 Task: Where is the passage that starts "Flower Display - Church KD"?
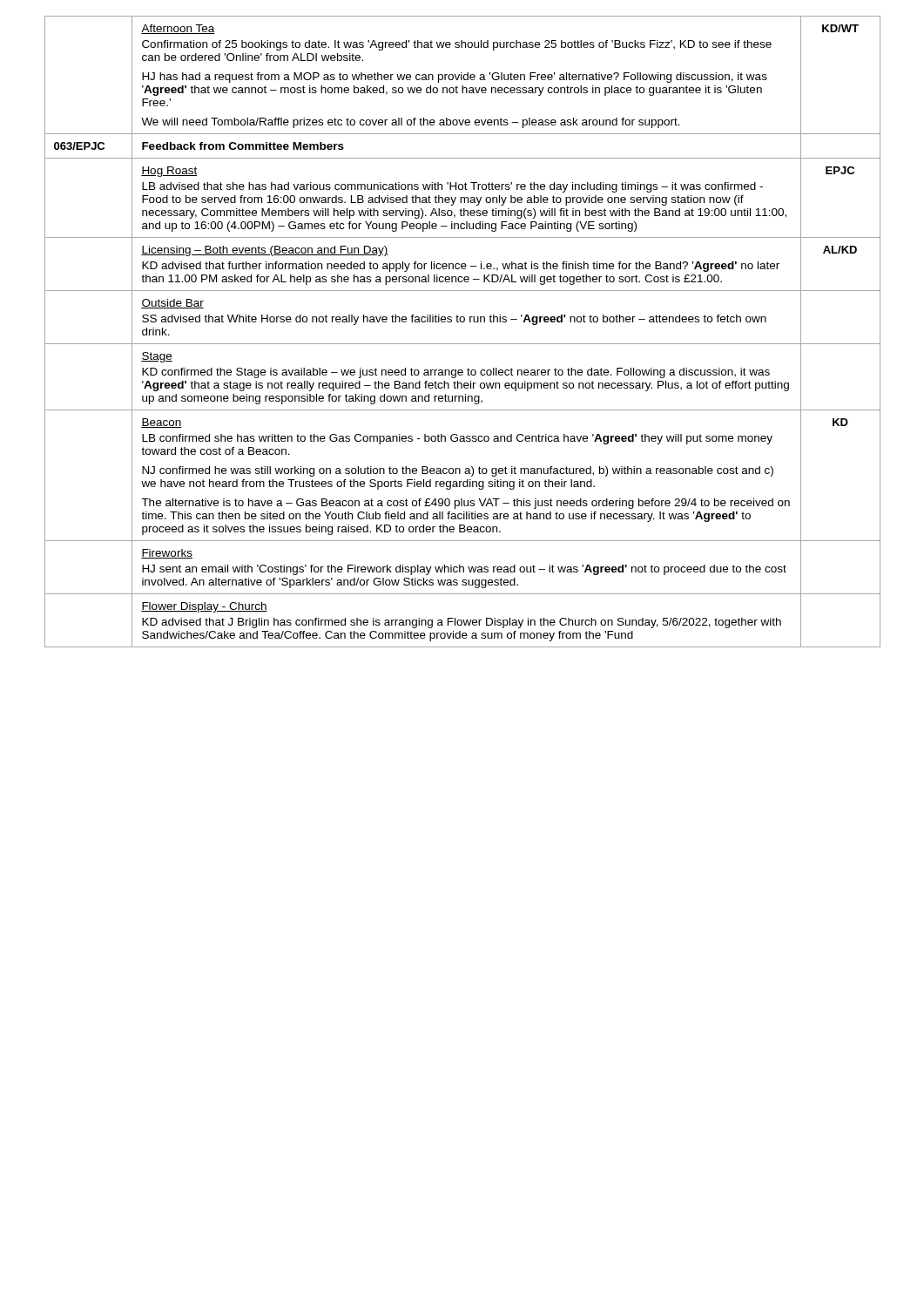(466, 620)
